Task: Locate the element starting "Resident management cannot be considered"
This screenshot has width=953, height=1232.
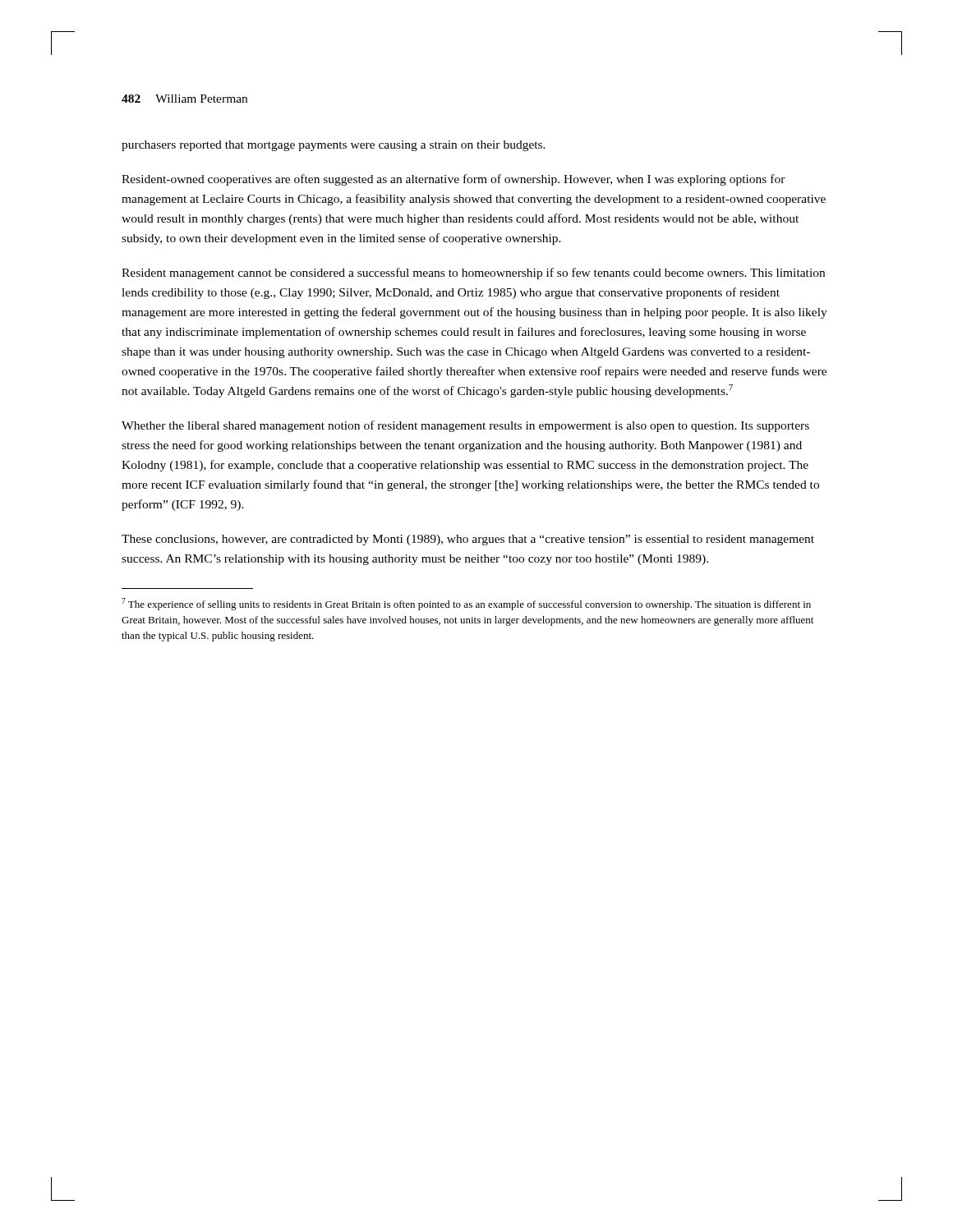Action: (x=474, y=332)
